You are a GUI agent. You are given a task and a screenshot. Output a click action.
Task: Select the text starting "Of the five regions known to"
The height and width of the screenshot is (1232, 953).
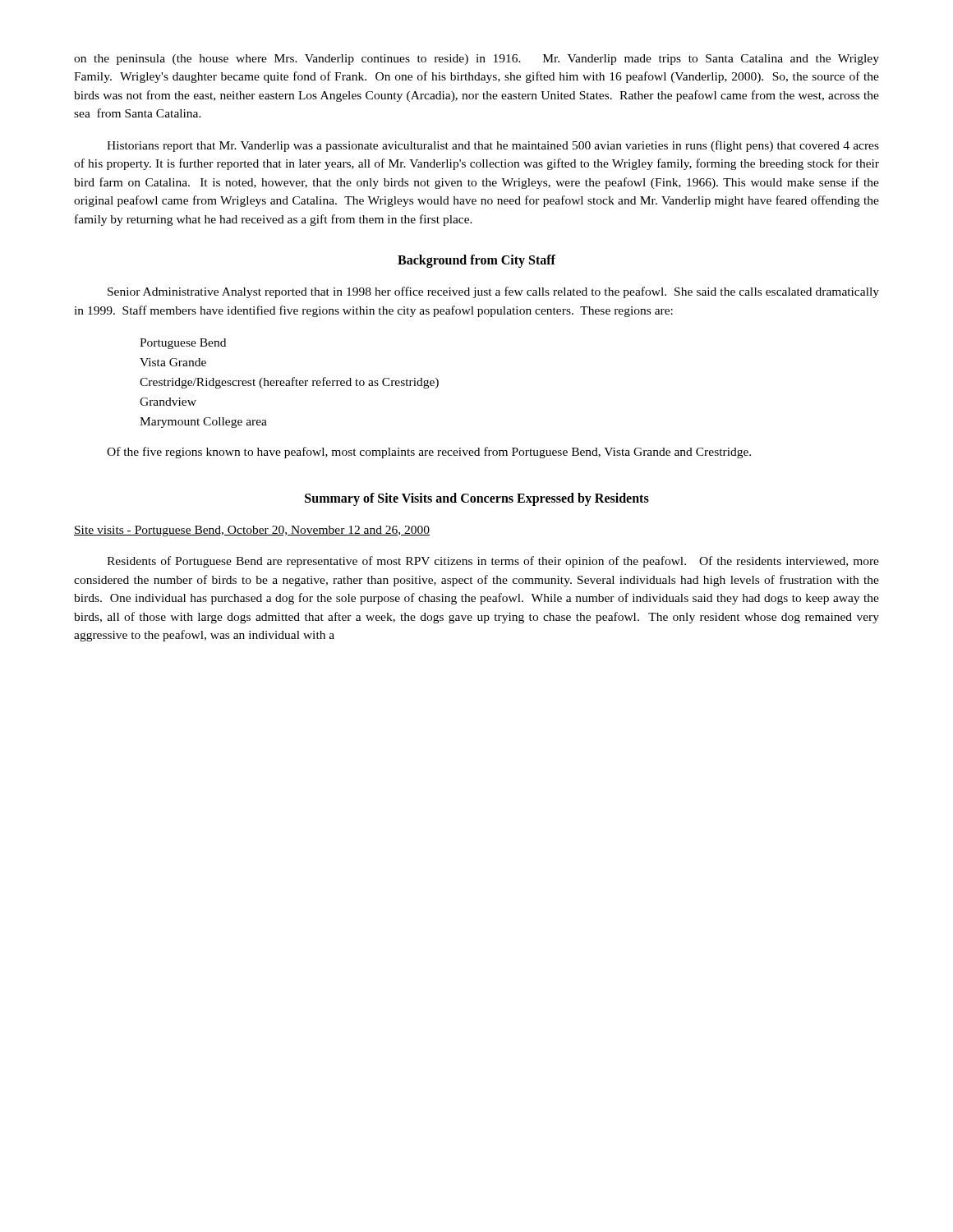pos(429,452)
